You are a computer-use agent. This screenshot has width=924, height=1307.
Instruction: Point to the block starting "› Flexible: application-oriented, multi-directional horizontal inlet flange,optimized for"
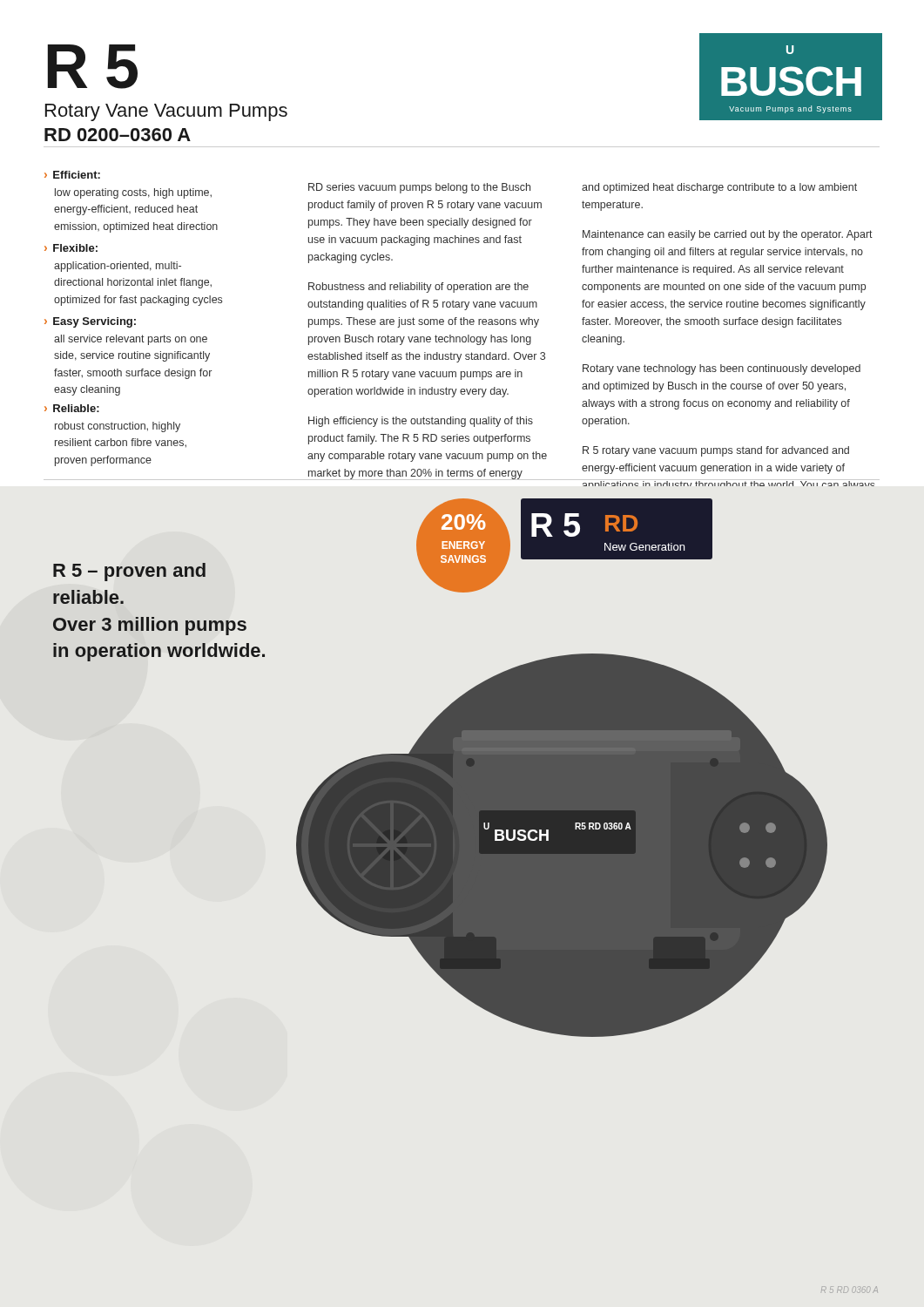161,275
